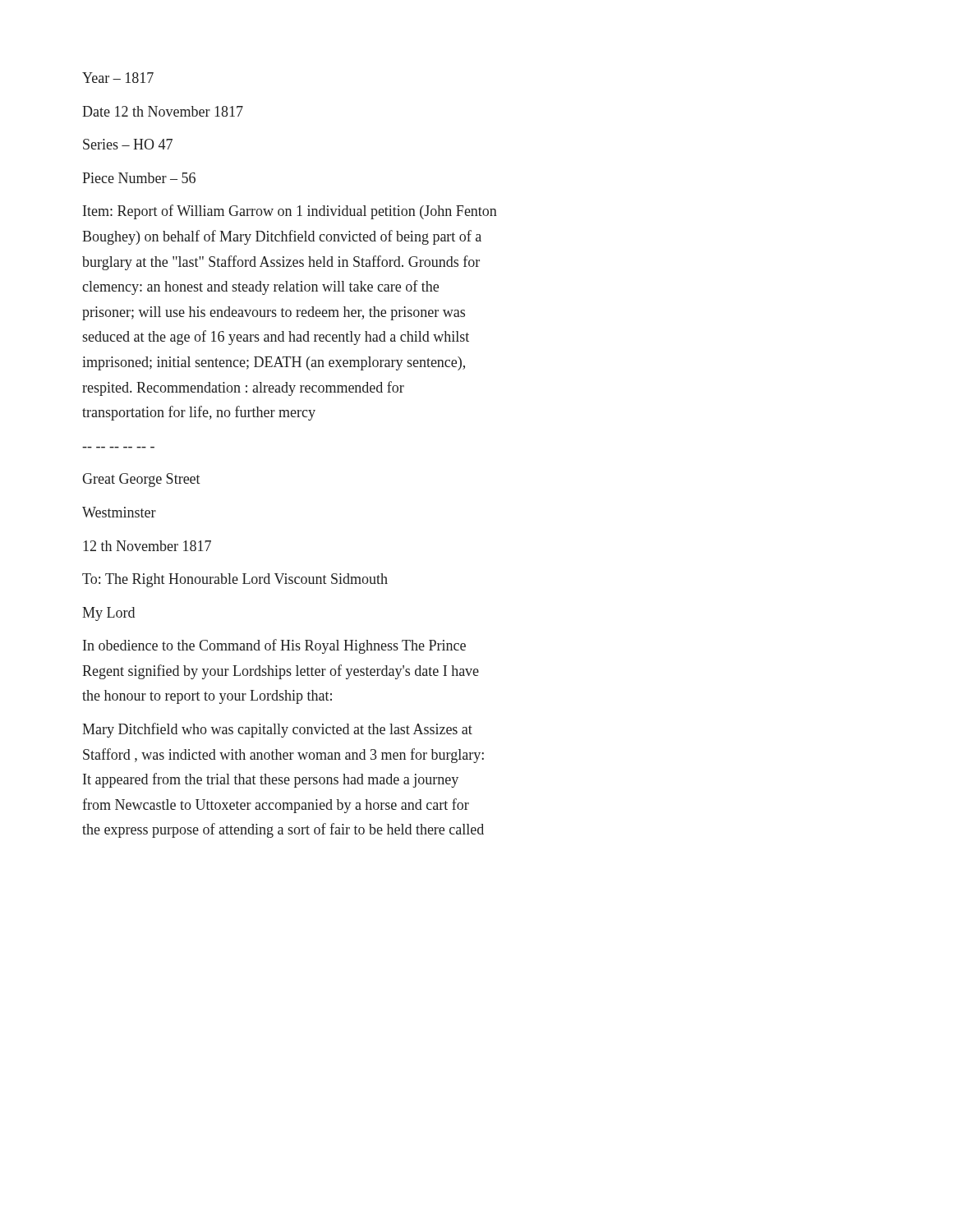Find the block on this page that starts "In obedience to the Command of"
Screen dimensions: 1232x953
click(x=281, y=671)
